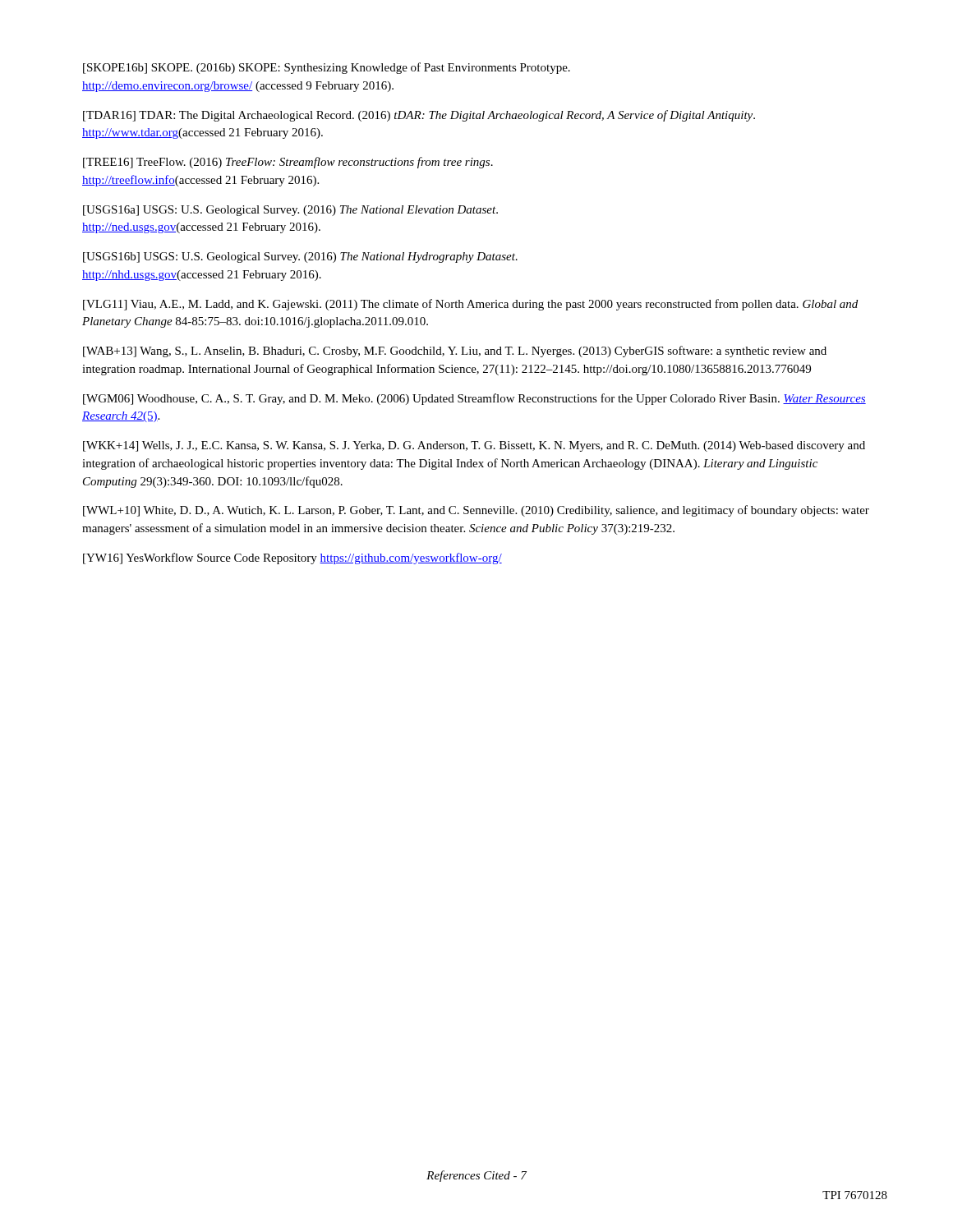Select the text block starting "[TREE16] TreeFlow. (2016) TreeFlow: Streamflow"
Image resolution: width=953 pixels, height=1232 pixels.
[x=288, y=171]
